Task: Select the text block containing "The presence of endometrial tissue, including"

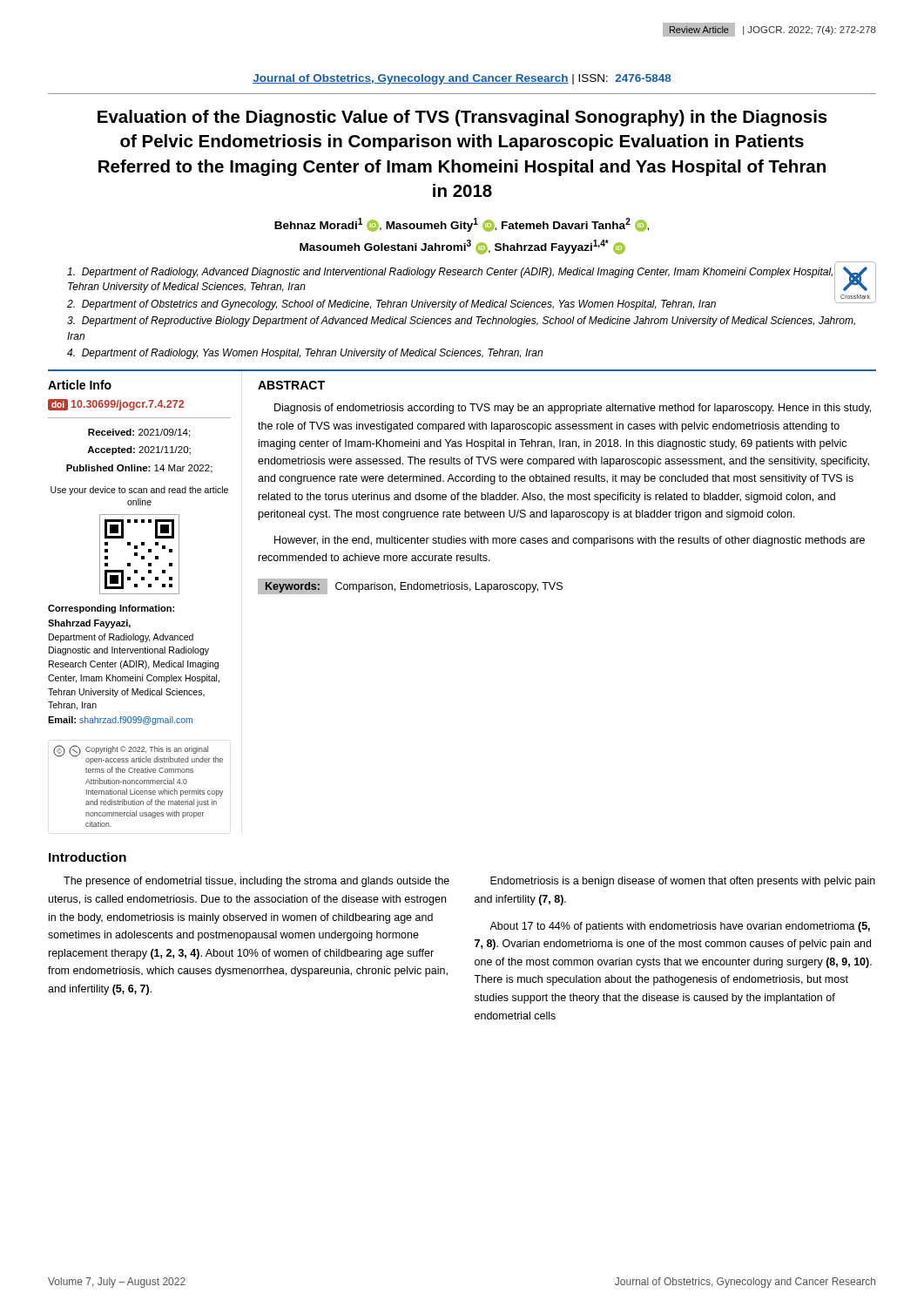Action: pyautogui.click(x=249, y=935)
